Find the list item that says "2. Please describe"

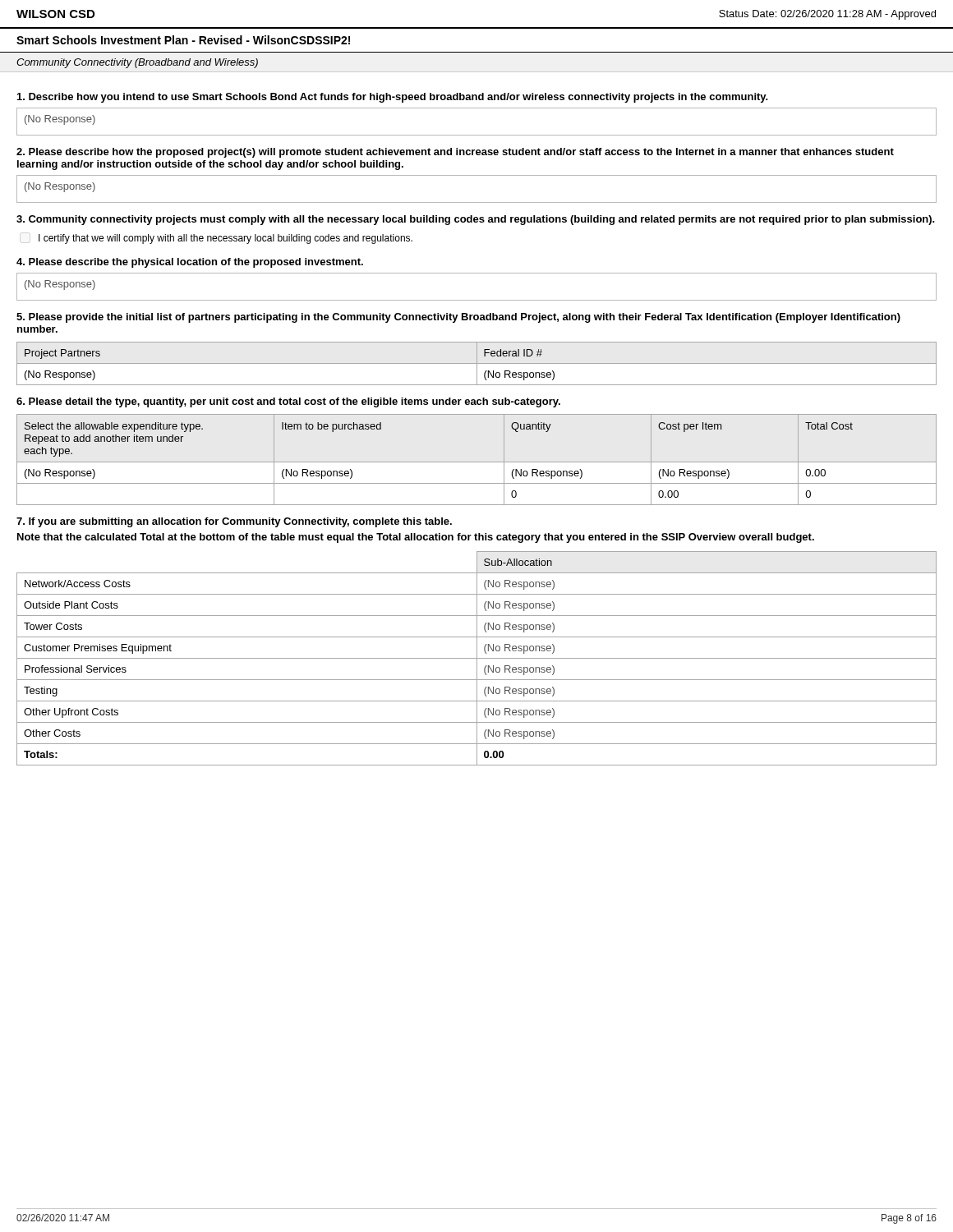[476, 174]
